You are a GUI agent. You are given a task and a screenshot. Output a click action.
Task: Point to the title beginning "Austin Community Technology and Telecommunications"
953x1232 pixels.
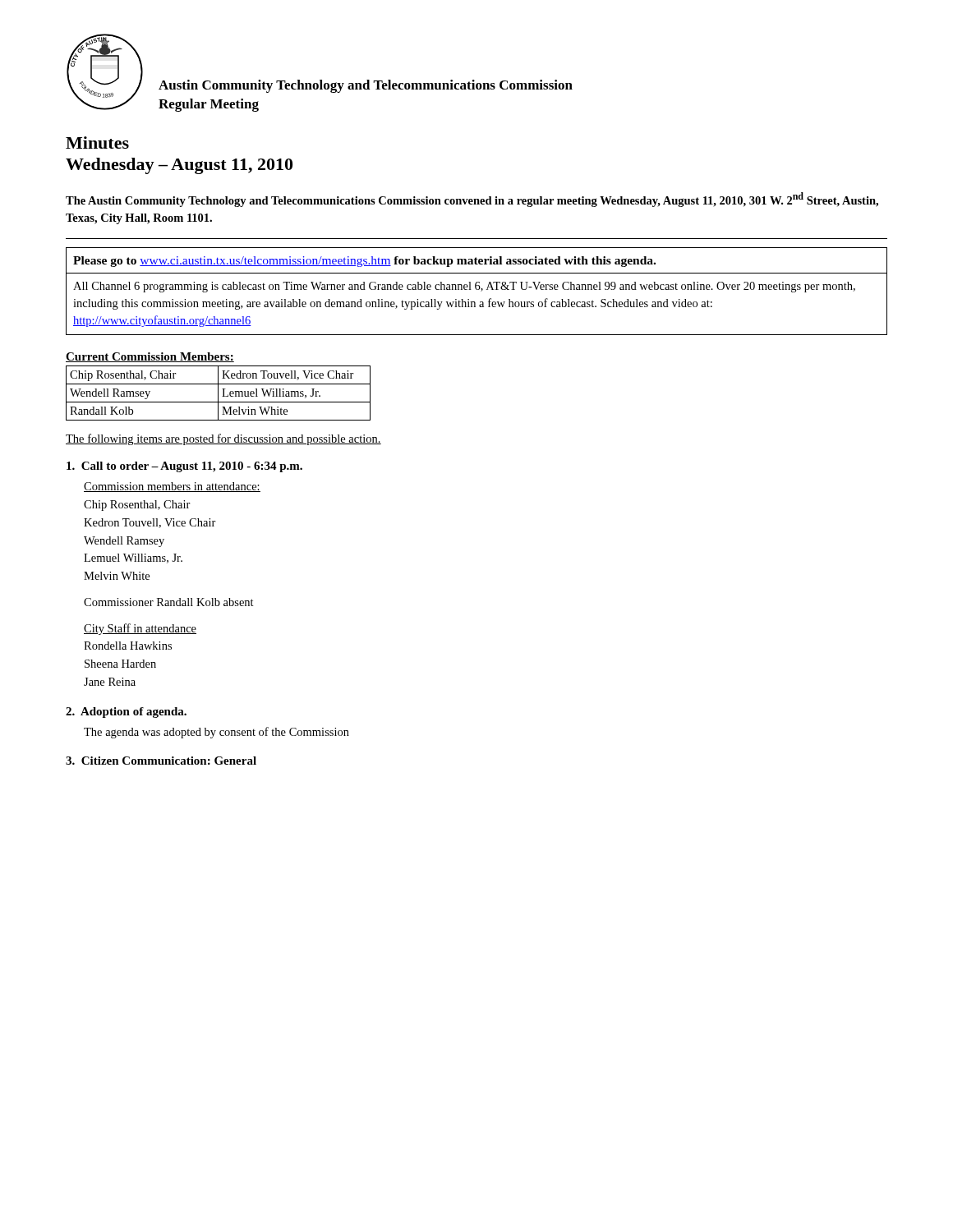pyautogui.click(x=366, y=95)
